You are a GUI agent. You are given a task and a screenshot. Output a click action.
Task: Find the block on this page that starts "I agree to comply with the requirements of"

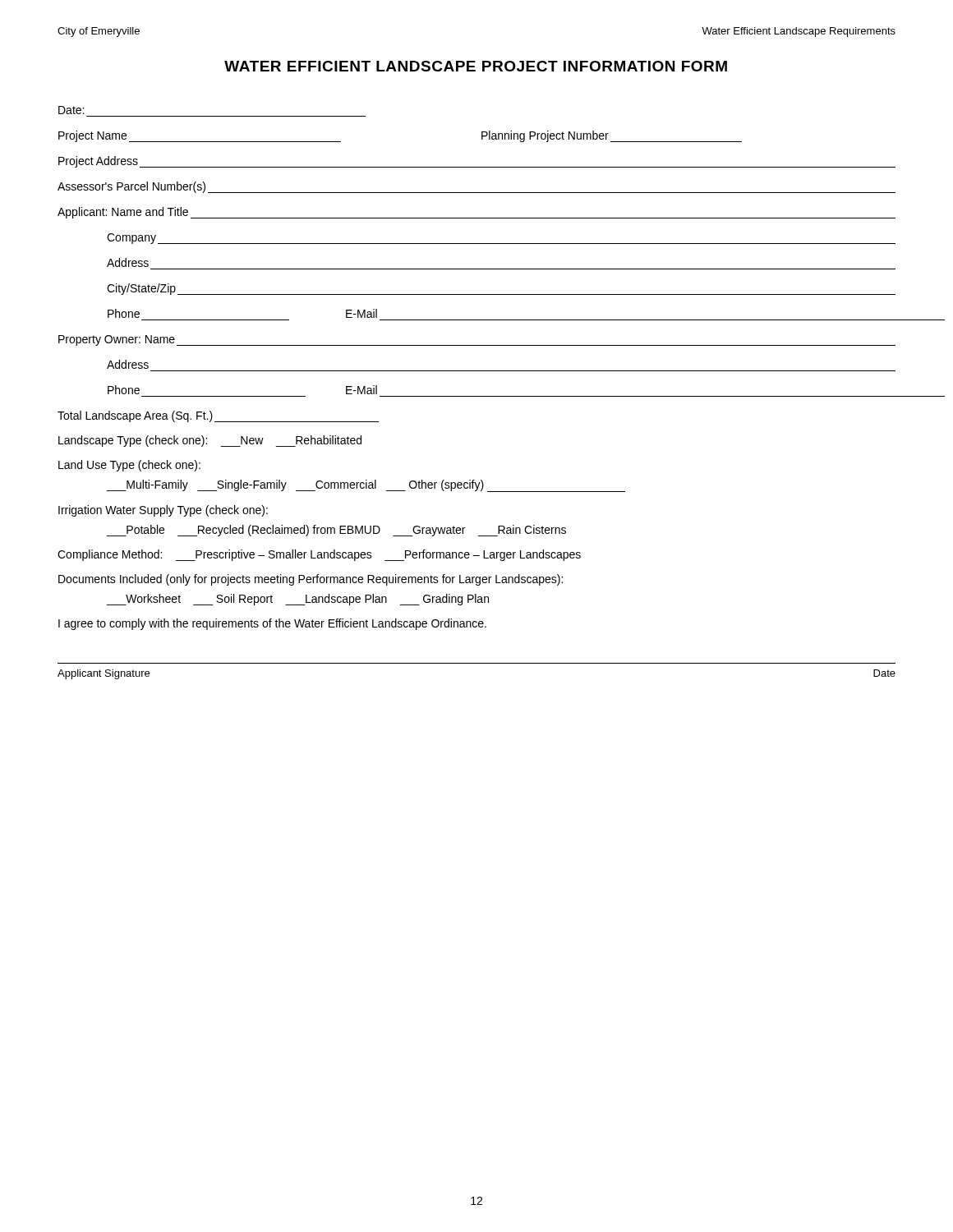(272, 623)
